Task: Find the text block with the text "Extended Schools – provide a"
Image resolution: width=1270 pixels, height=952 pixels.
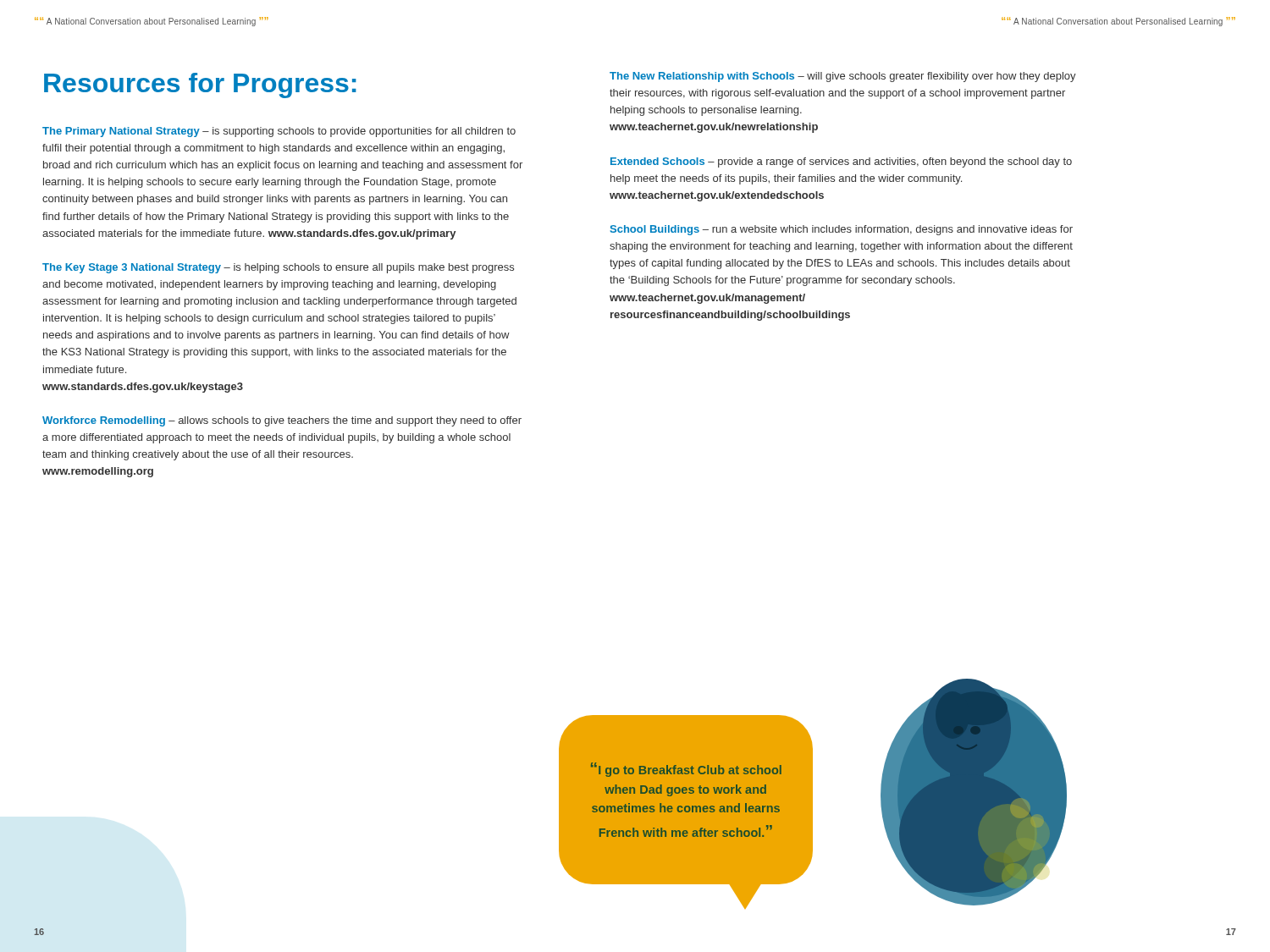Action: 841,178
